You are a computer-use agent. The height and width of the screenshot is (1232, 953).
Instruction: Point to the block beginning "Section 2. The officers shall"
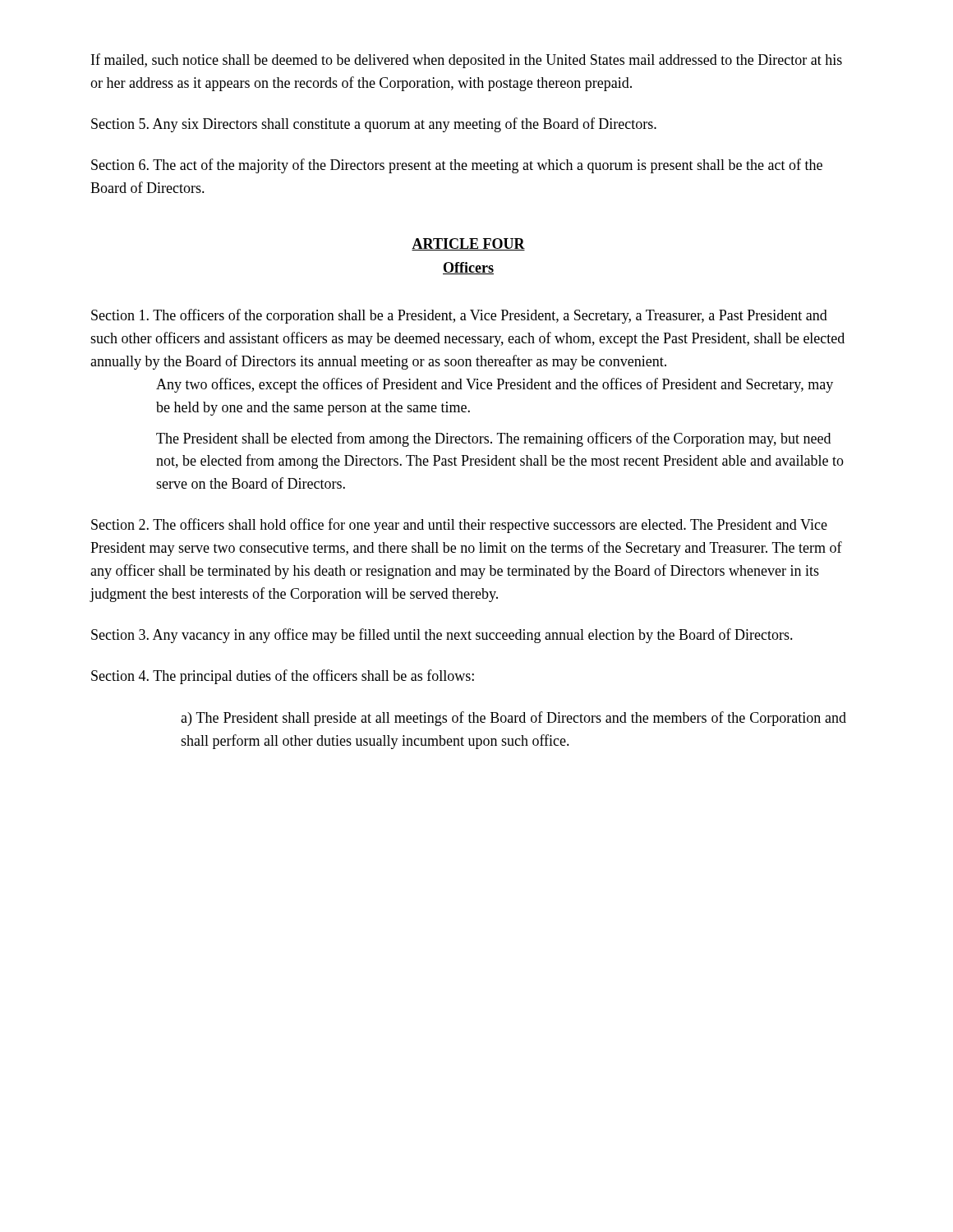(x=466, y=559)
